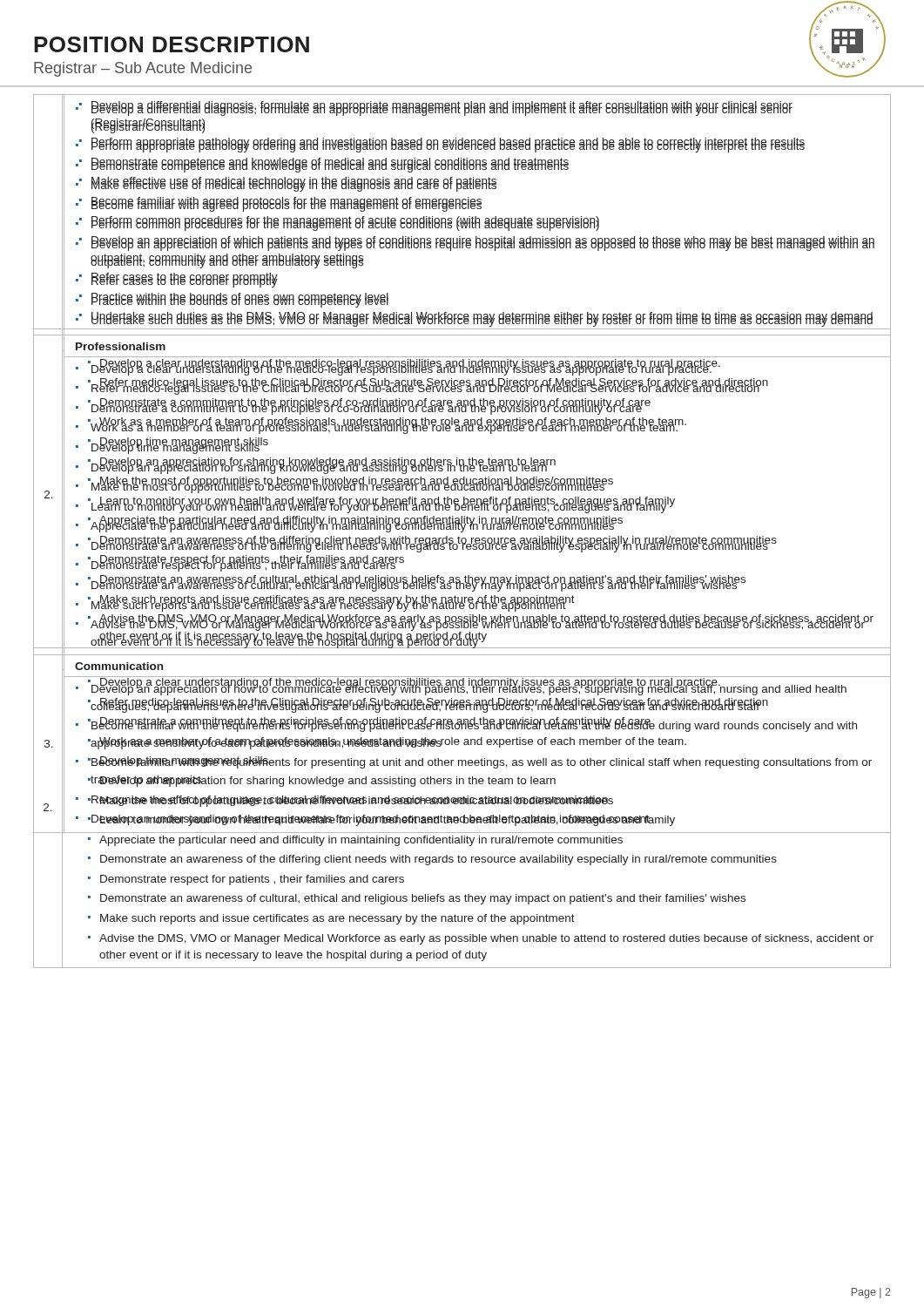Navigate to the element starting "▪Perform common procedures for the management"

tap(337, 224)
